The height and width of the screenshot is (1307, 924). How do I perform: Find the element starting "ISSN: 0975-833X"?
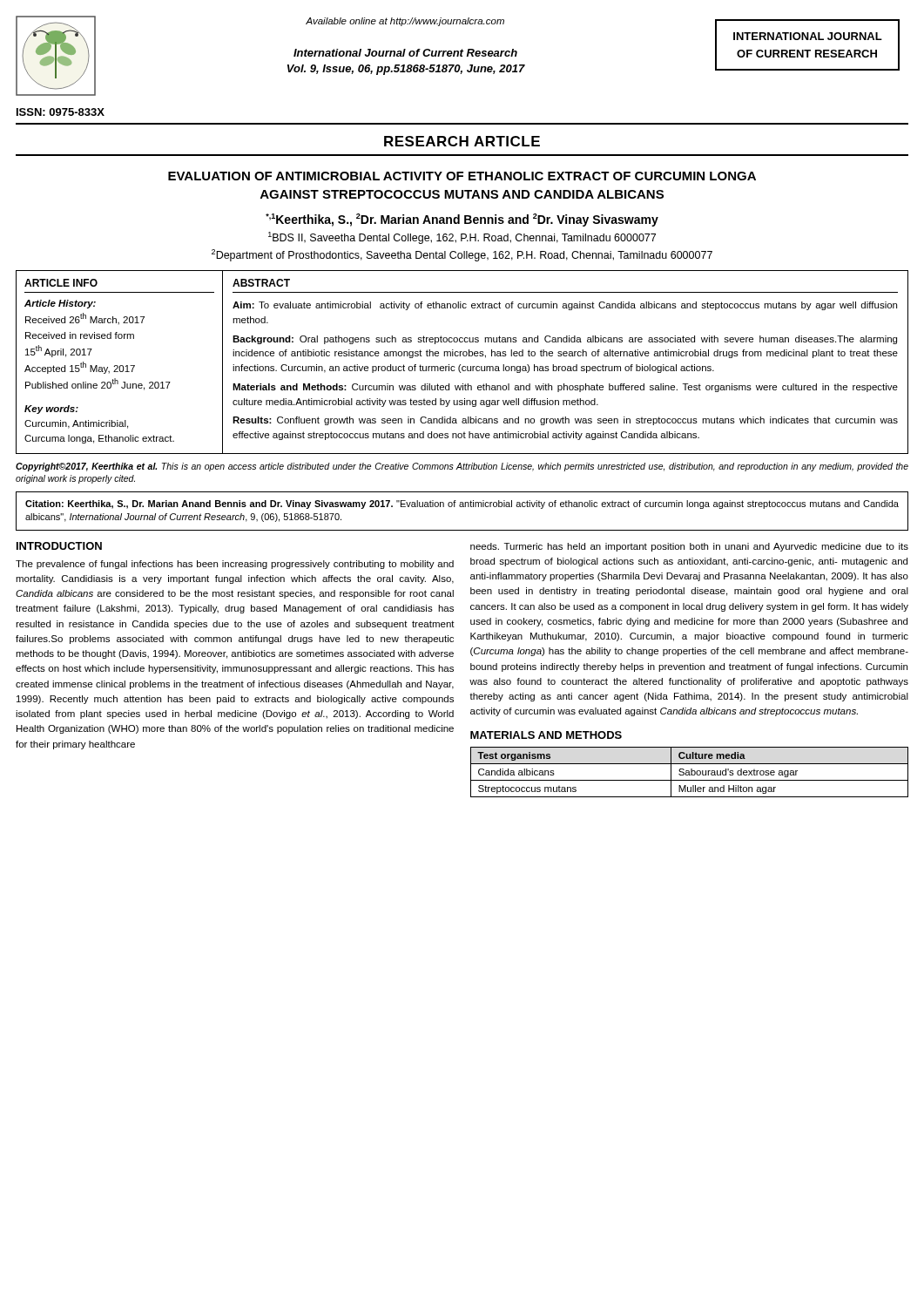click(60, 112)
